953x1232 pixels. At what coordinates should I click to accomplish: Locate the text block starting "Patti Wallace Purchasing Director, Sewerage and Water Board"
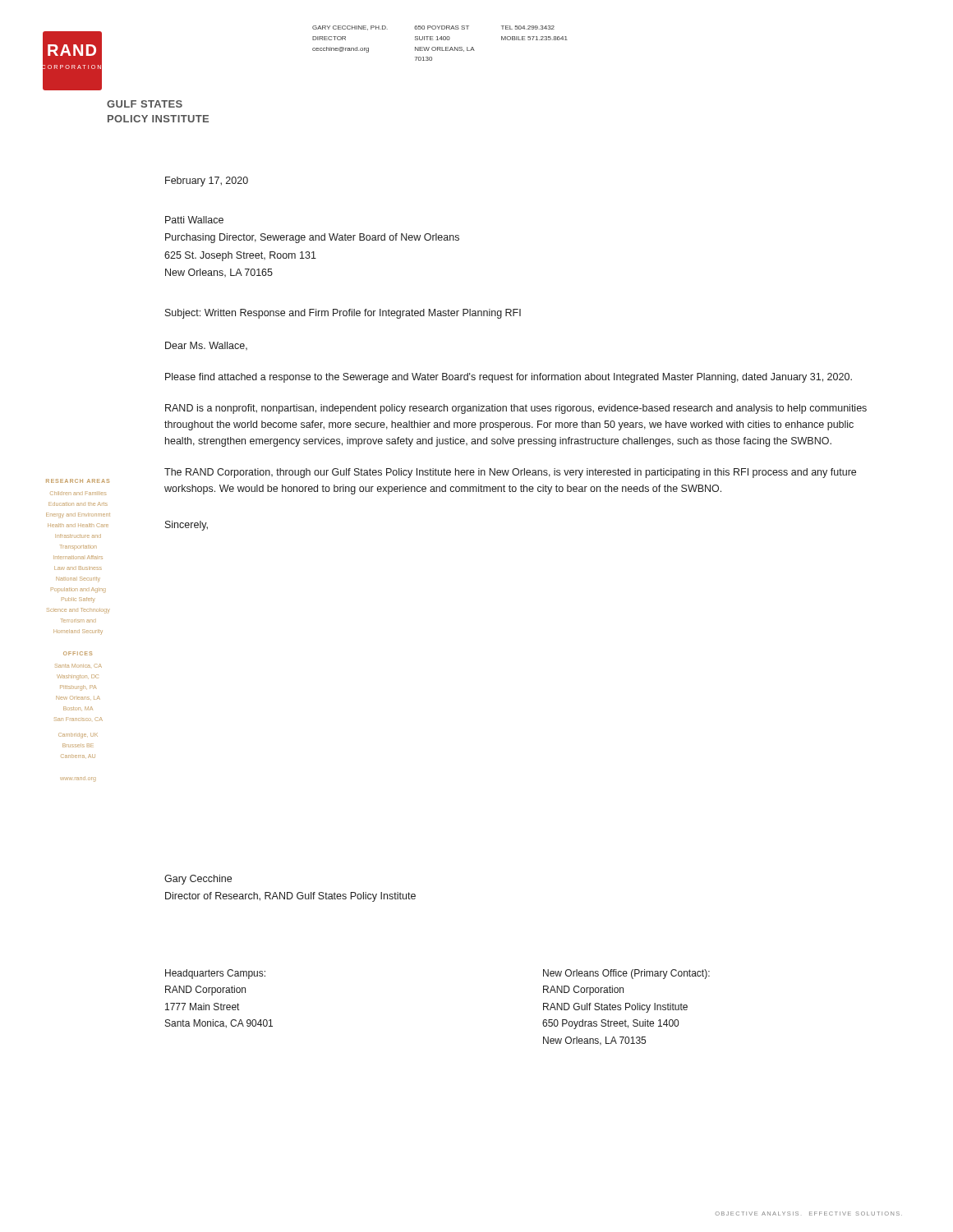pyautogui.click(x=312, y=246)
